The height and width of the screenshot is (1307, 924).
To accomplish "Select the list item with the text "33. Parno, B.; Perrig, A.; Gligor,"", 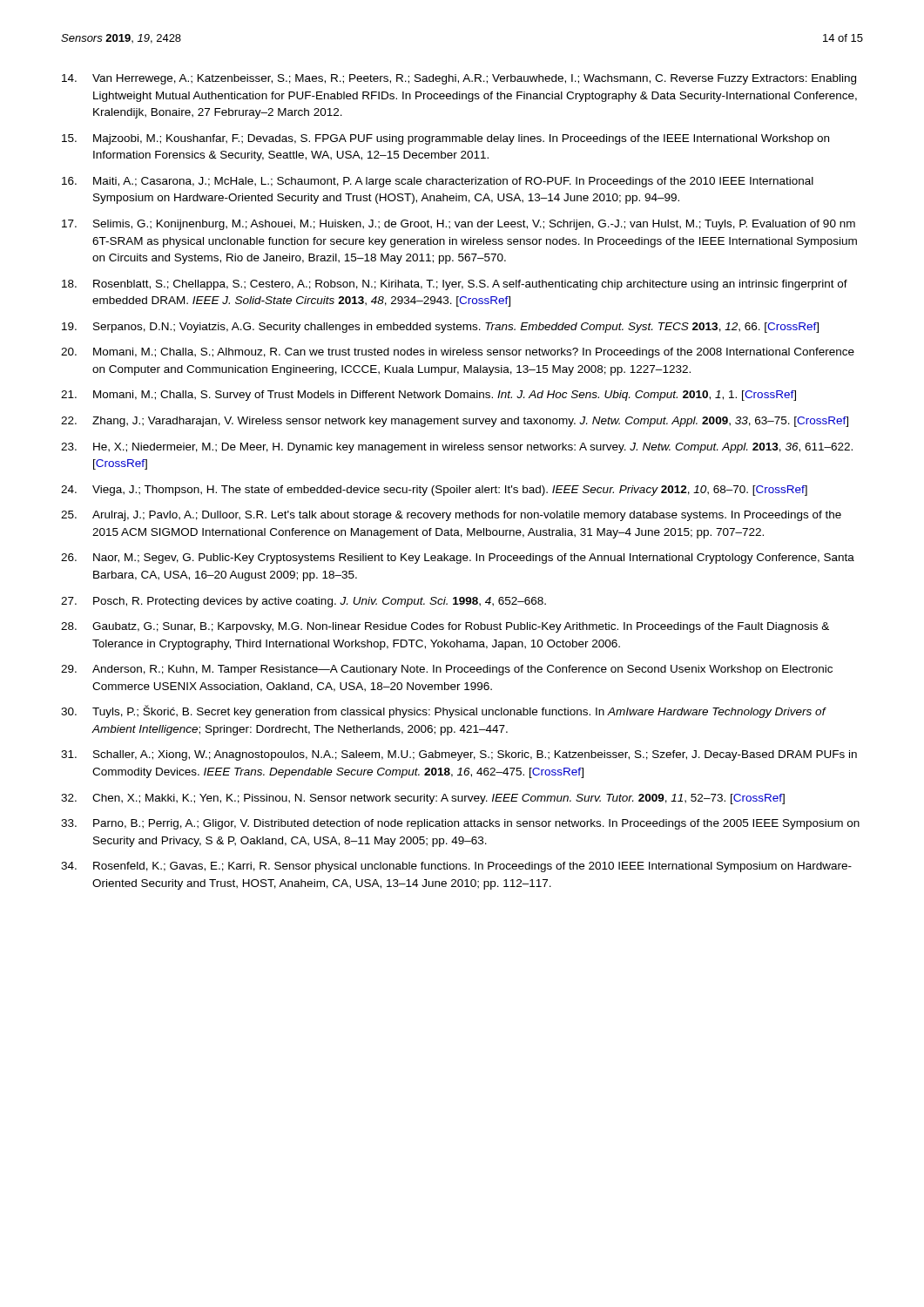I will [x=462, y=832].
